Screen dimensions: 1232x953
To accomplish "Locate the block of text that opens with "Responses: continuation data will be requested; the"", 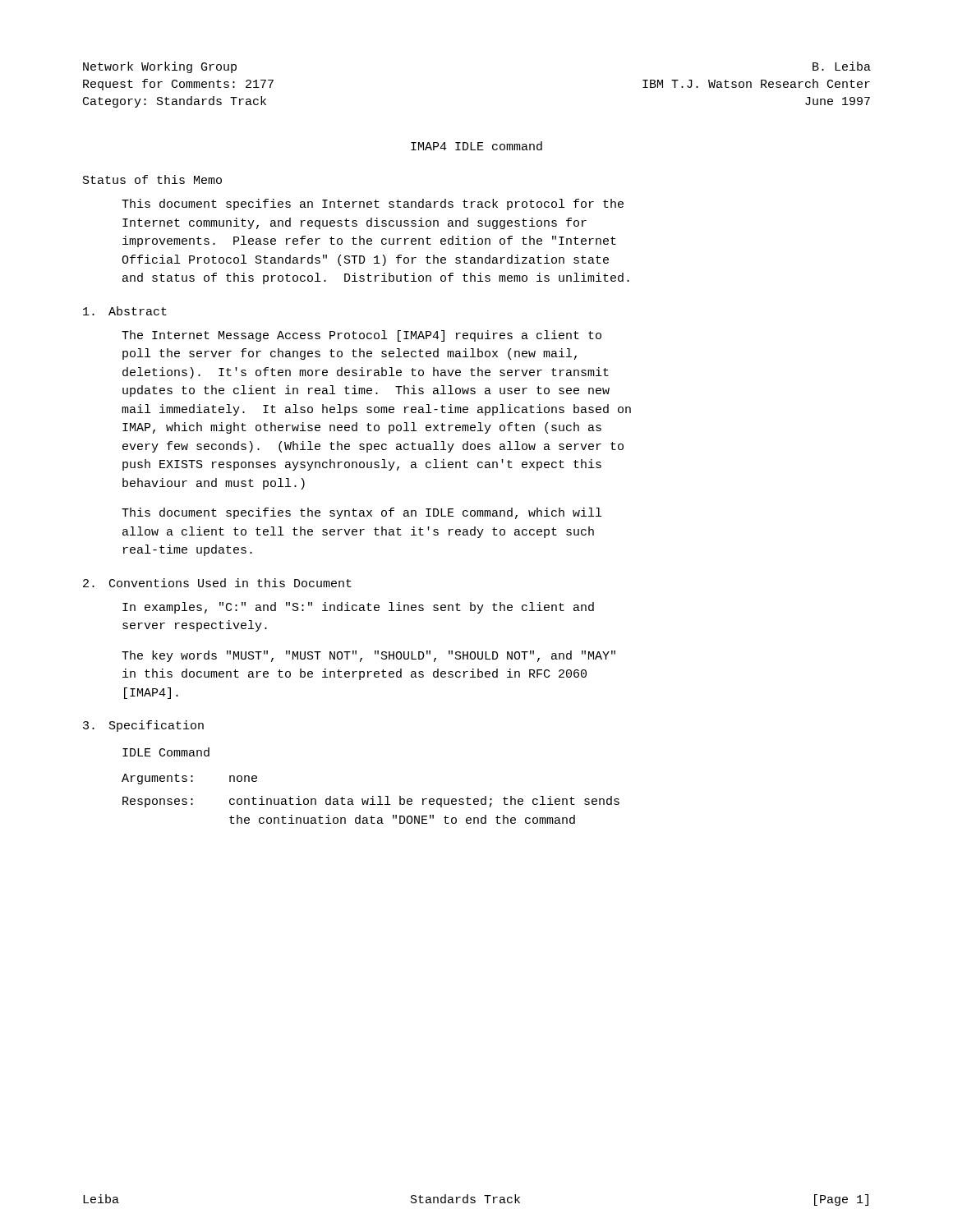I will click(496, 812).
